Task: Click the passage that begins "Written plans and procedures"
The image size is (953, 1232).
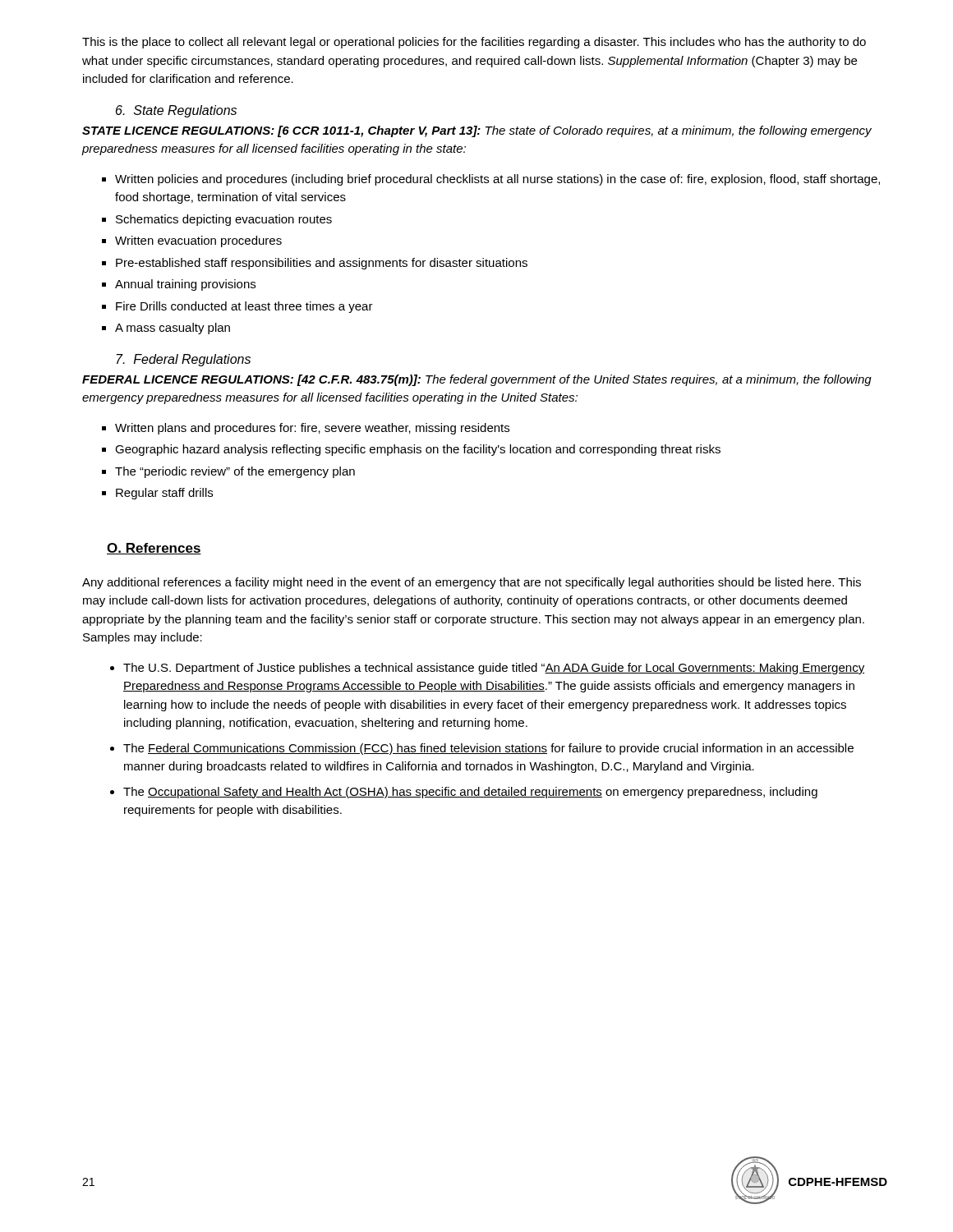Action: click(313, 427)
